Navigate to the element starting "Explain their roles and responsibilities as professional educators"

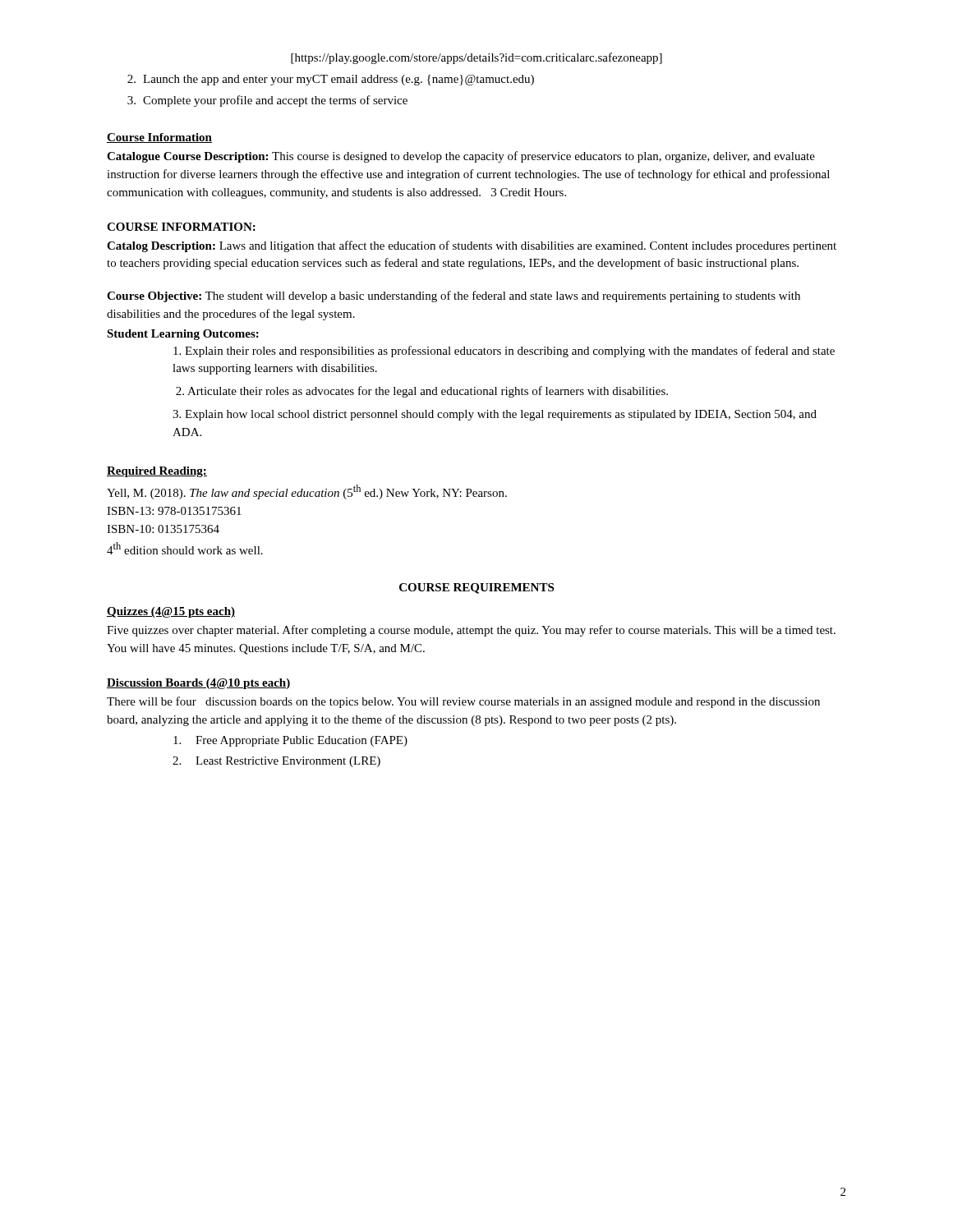(x=504, y=359)
